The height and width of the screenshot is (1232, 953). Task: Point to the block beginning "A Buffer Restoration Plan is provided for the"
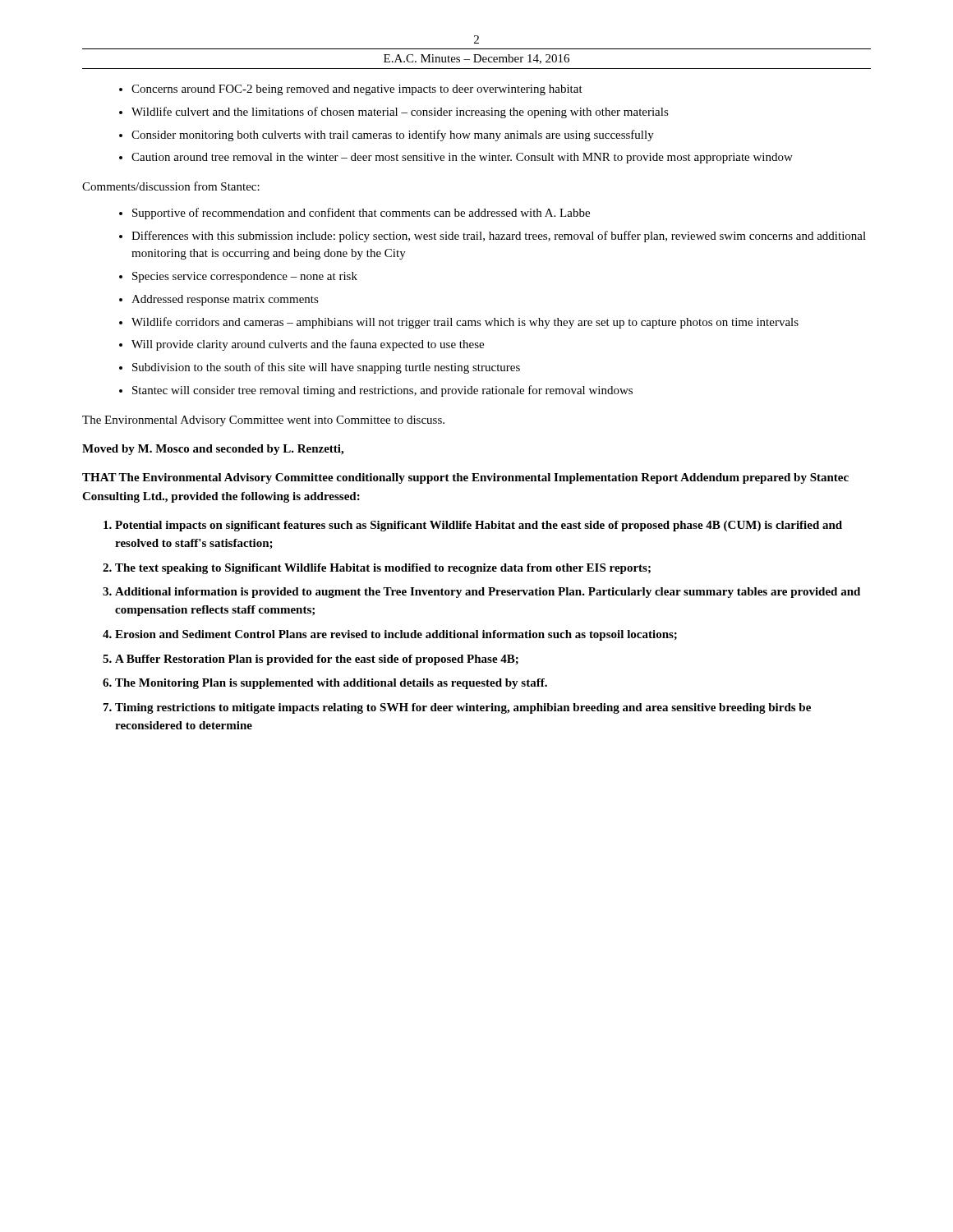pyautogui.click(x=317, y=658)
